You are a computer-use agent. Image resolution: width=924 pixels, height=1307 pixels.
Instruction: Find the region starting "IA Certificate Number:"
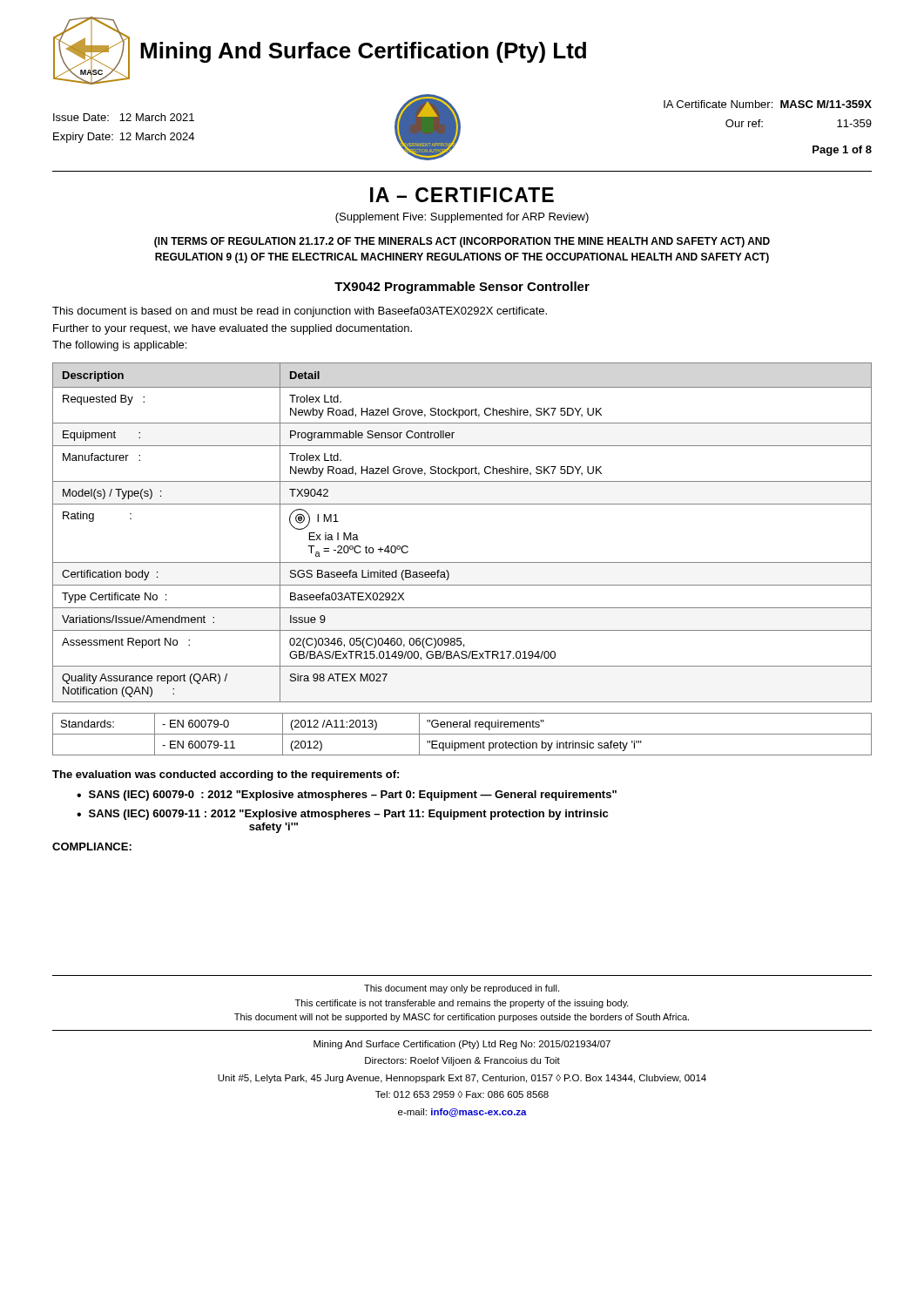pyautogui.click(x=750, y=127)
